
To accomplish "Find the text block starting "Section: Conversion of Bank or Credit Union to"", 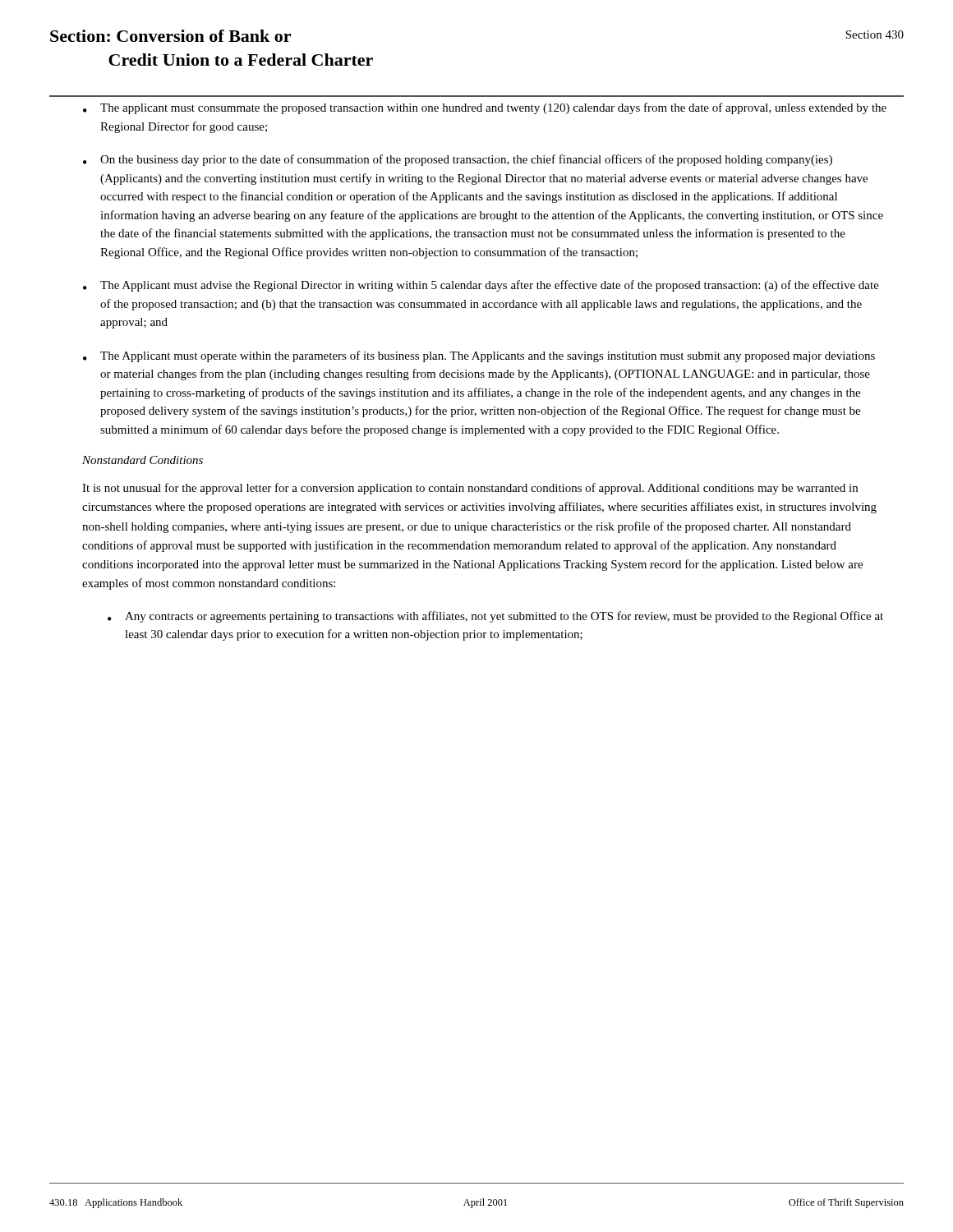I will [211, 47].
